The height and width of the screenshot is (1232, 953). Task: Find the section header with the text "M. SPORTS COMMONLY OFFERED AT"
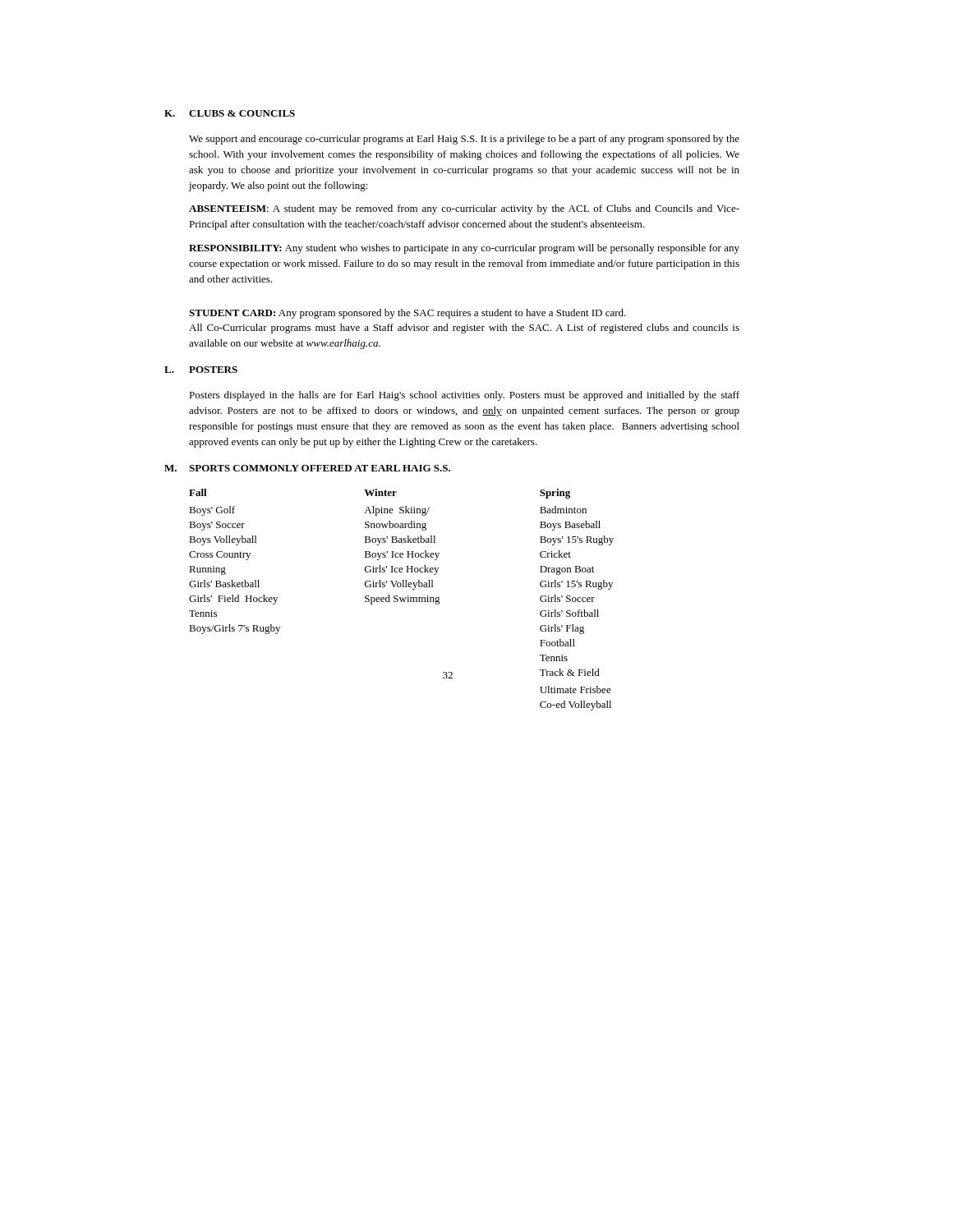pos(452,468)
